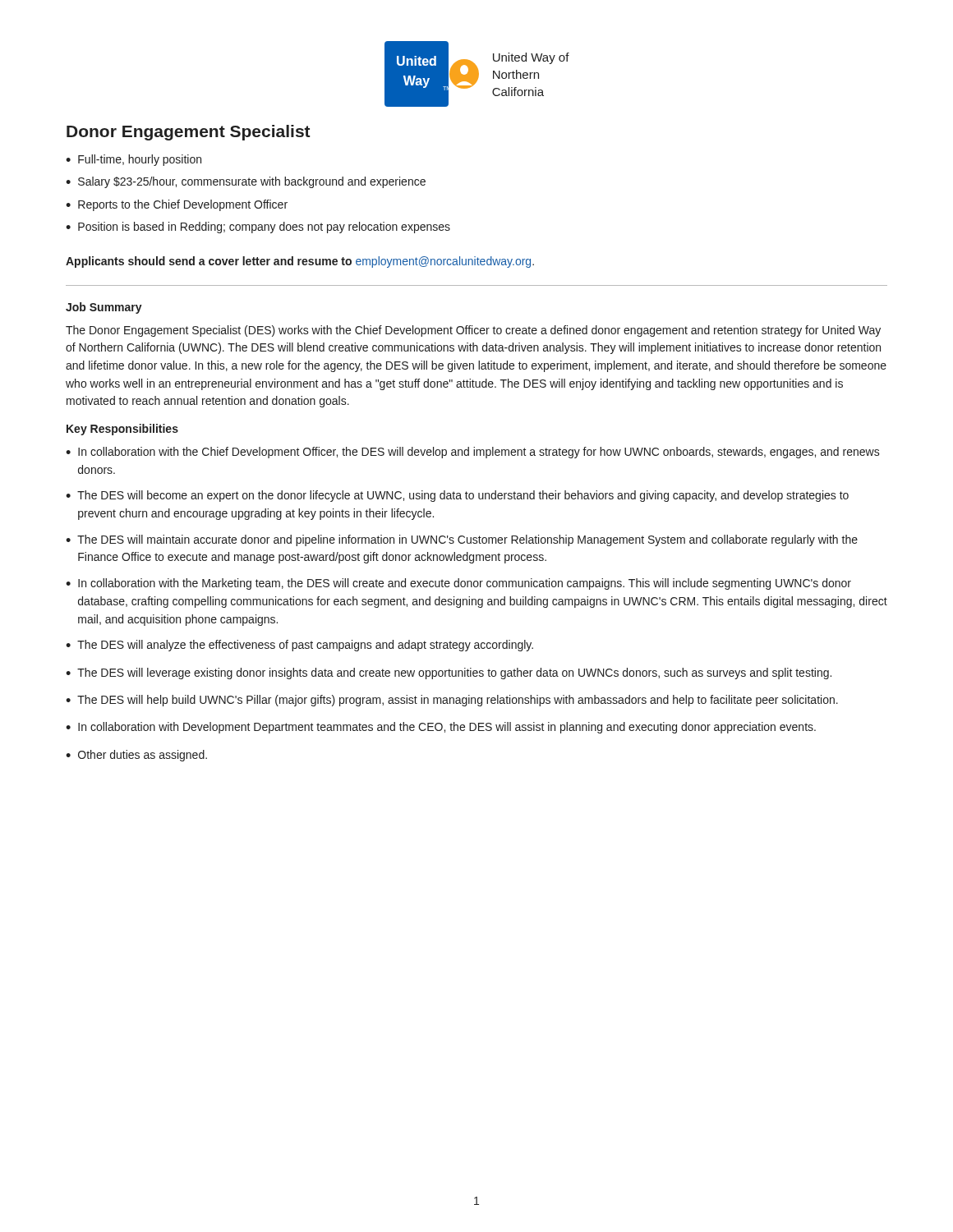Where is the passage that starts "The Donor Engagement Specialist (DES) works"?
This screenshot has width=953, height=1232.
pyautogui.click(x=476, y=365)
